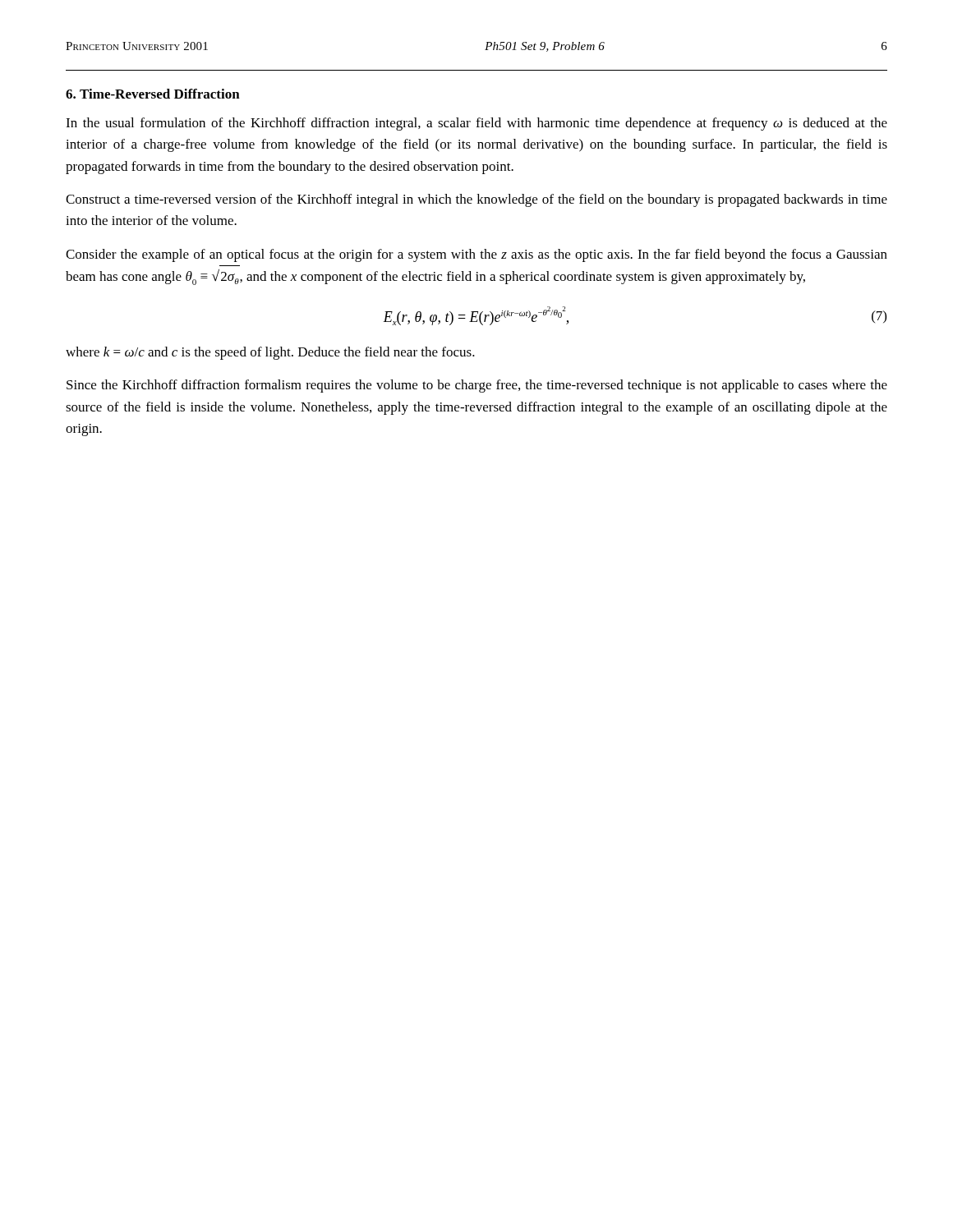Image resolution: width=953 pixels, height=1232 pixels.
Task: Navigate to the region starting "In the usual formulation of the"
Action: pos(476,144)
